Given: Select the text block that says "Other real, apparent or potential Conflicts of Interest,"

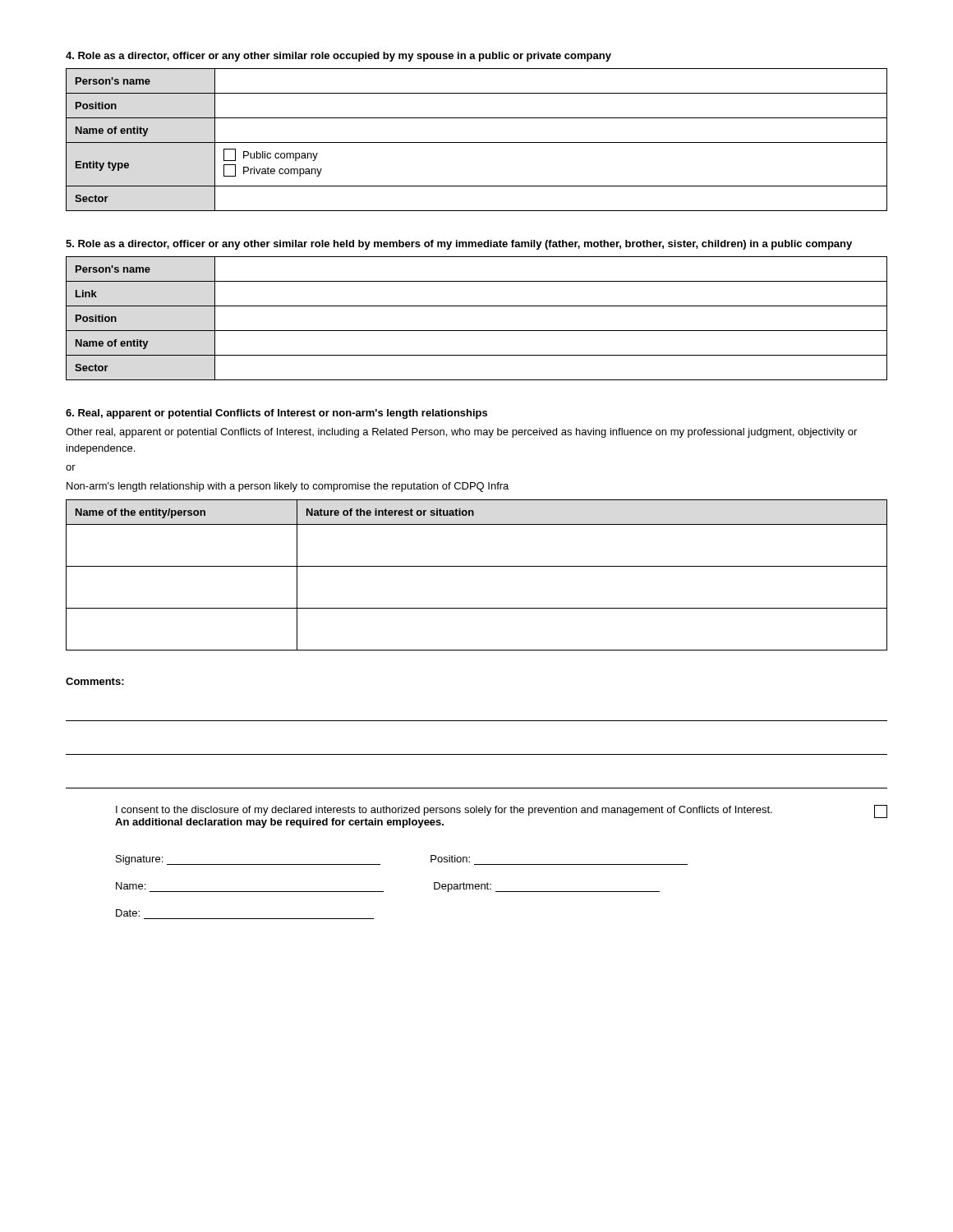Looking at the screenshot, I should point(461,440).
